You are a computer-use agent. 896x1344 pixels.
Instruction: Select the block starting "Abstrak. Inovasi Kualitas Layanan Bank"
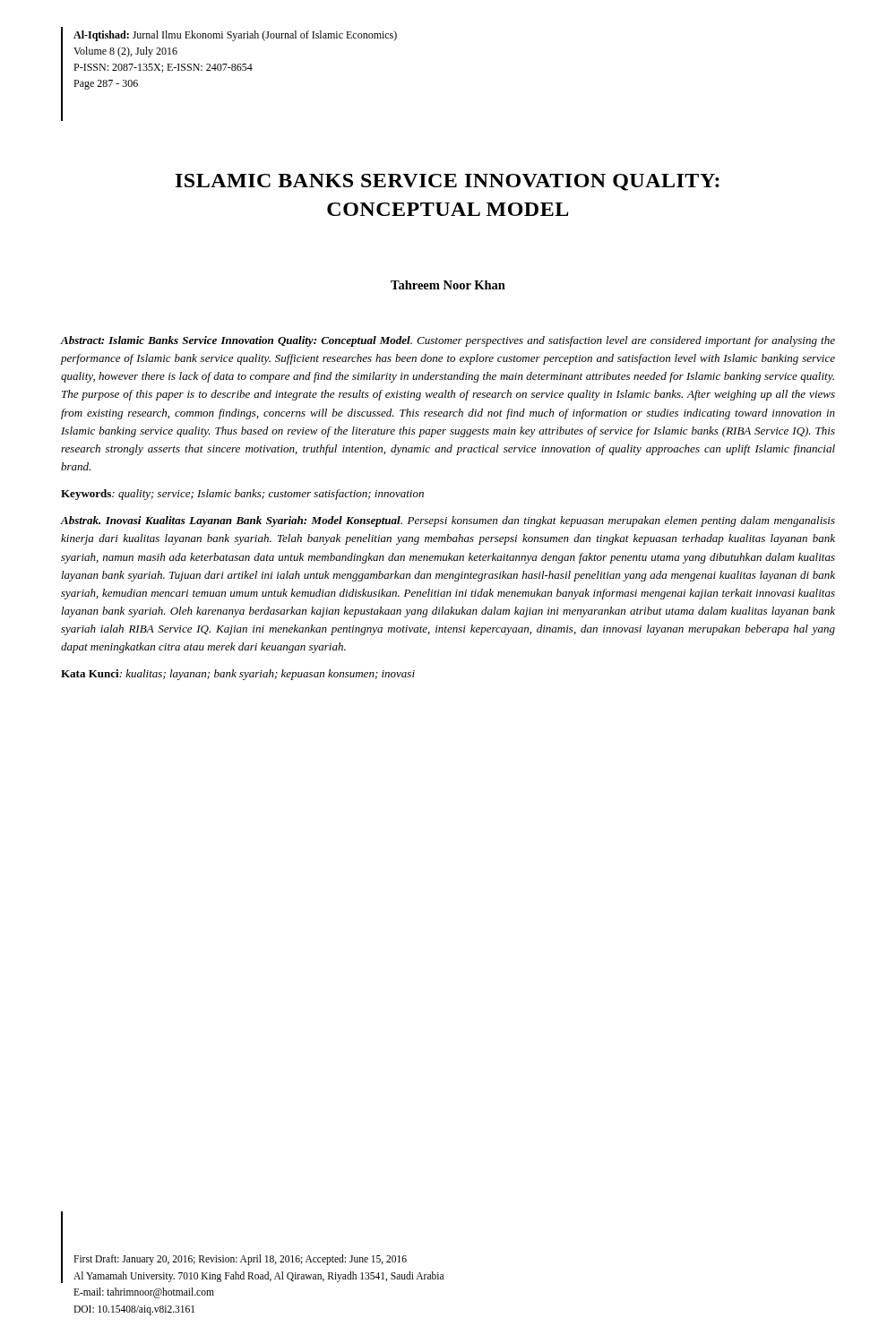[448, 584]
